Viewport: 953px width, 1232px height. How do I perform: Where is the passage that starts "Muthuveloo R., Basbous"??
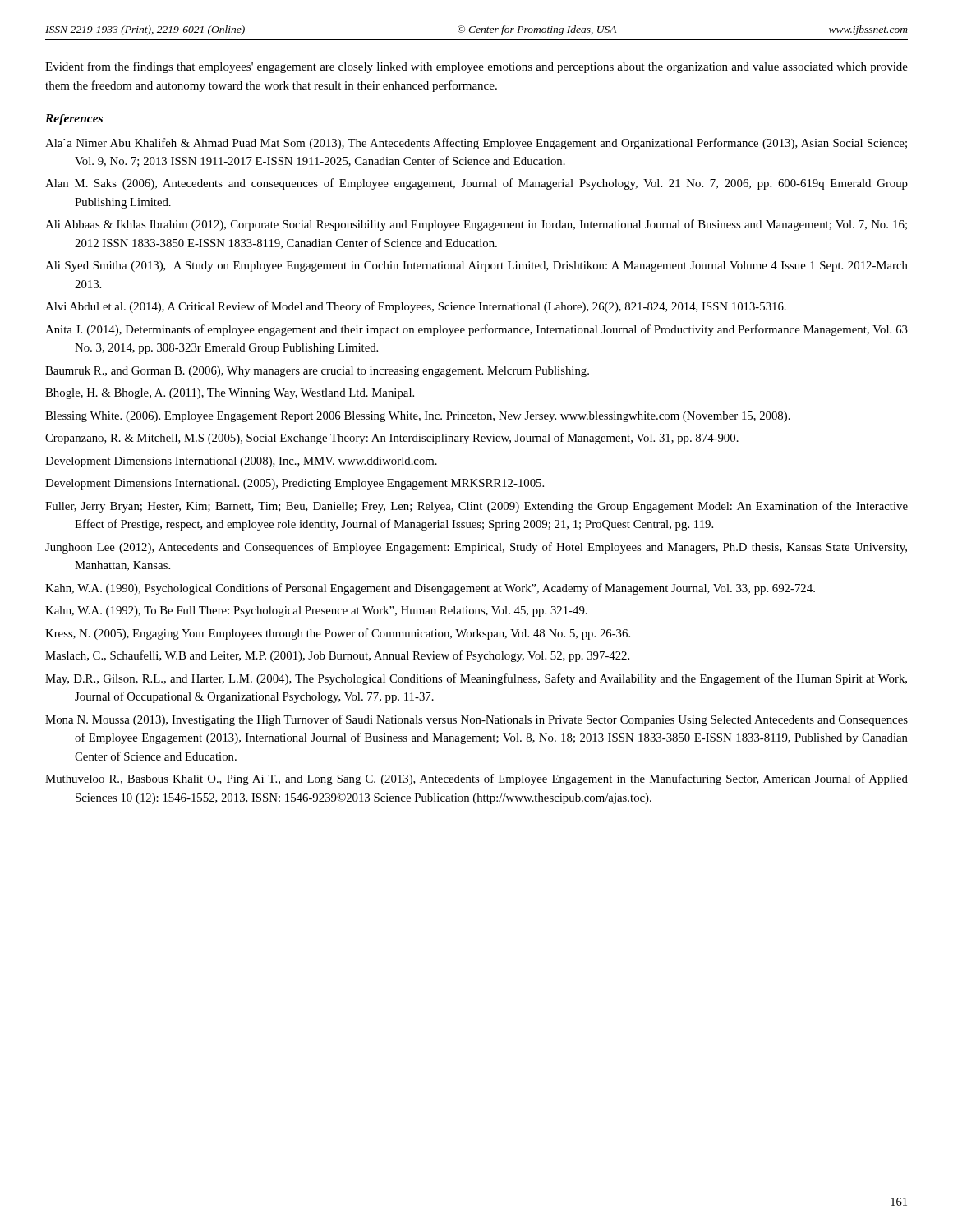pyautogui.click(x=476, y=788)
